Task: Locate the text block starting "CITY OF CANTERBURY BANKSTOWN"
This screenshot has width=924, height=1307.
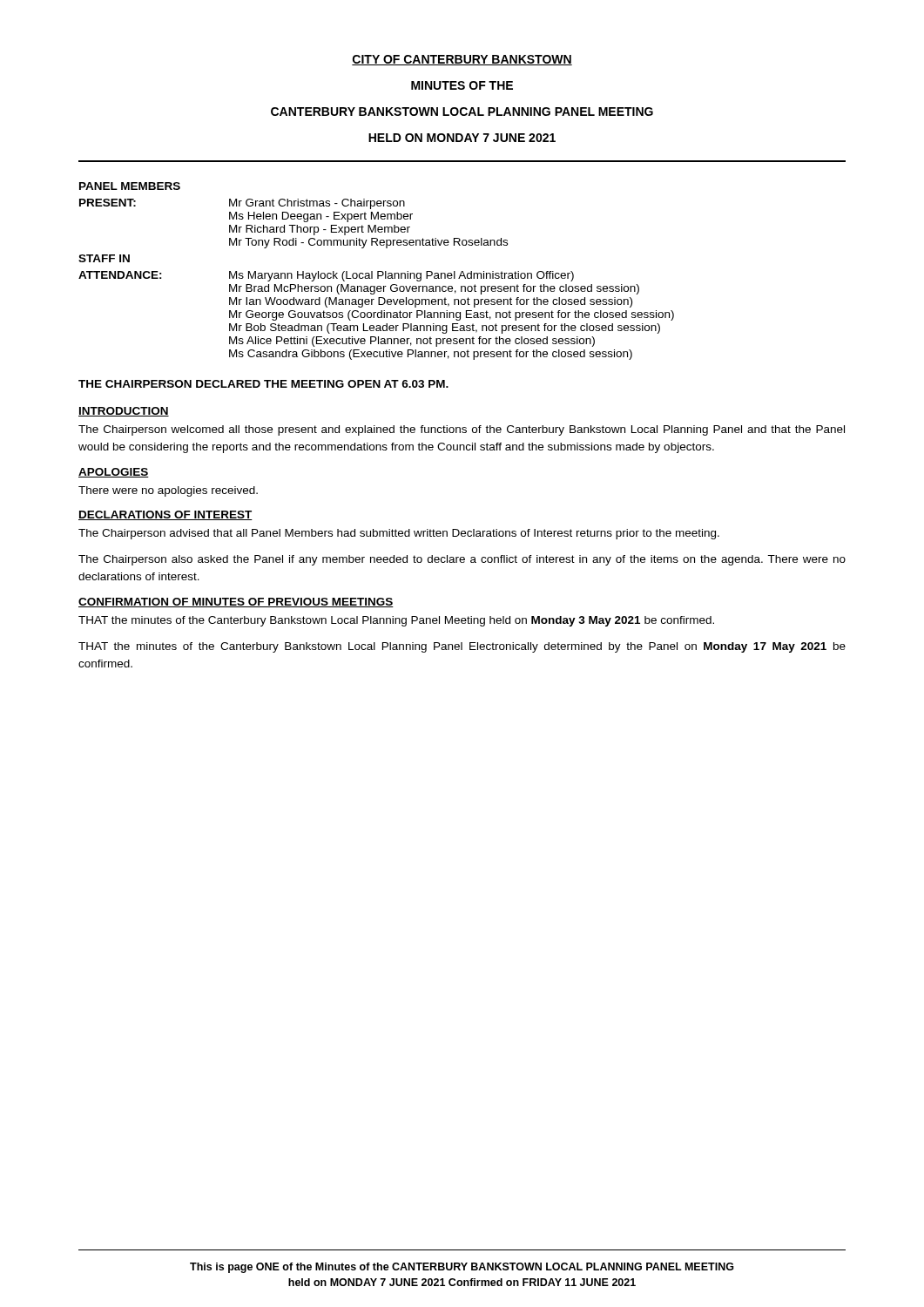Action: pos(462,59)
